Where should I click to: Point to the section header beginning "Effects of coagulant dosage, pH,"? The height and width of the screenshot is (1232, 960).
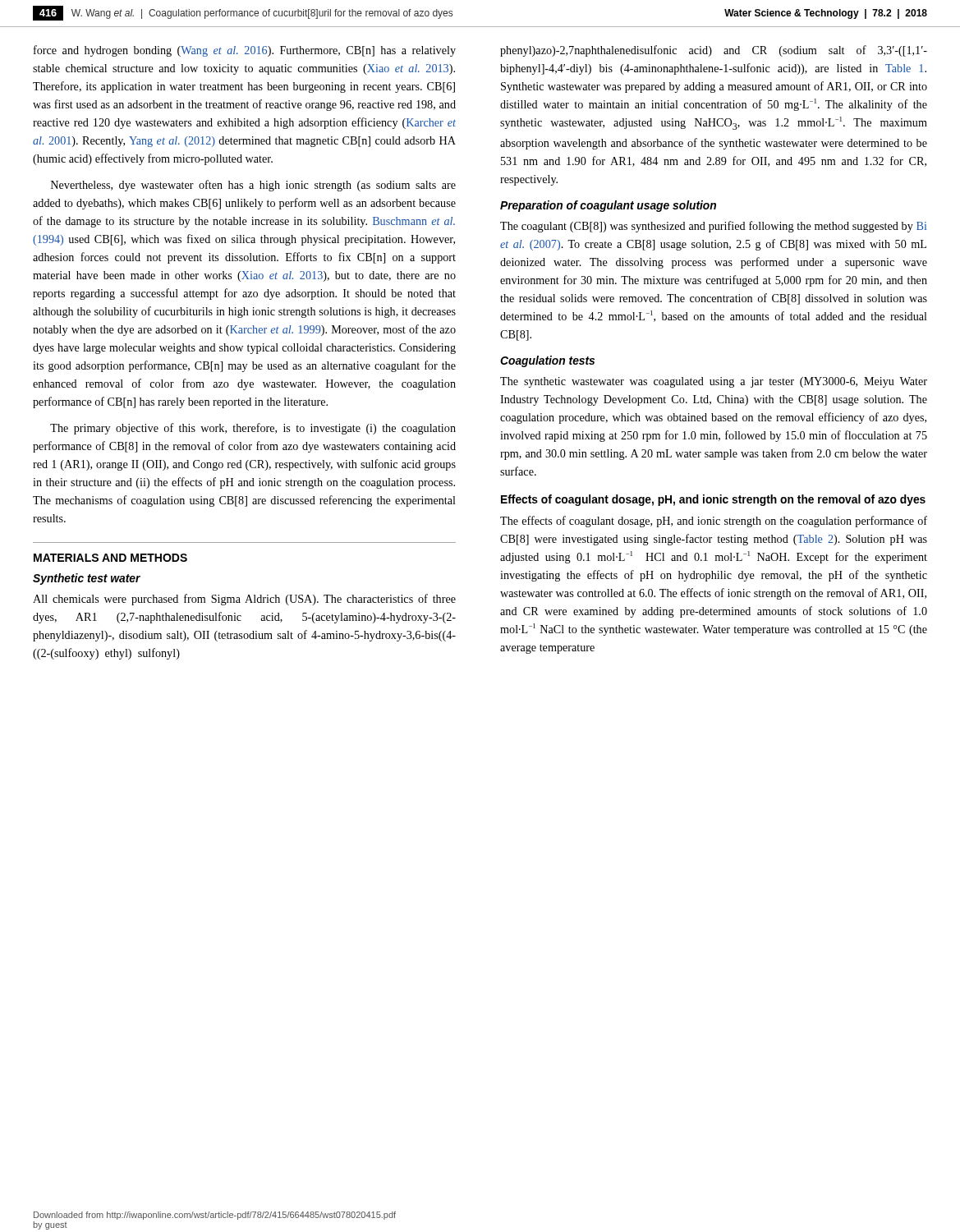[x=713, y=500]
